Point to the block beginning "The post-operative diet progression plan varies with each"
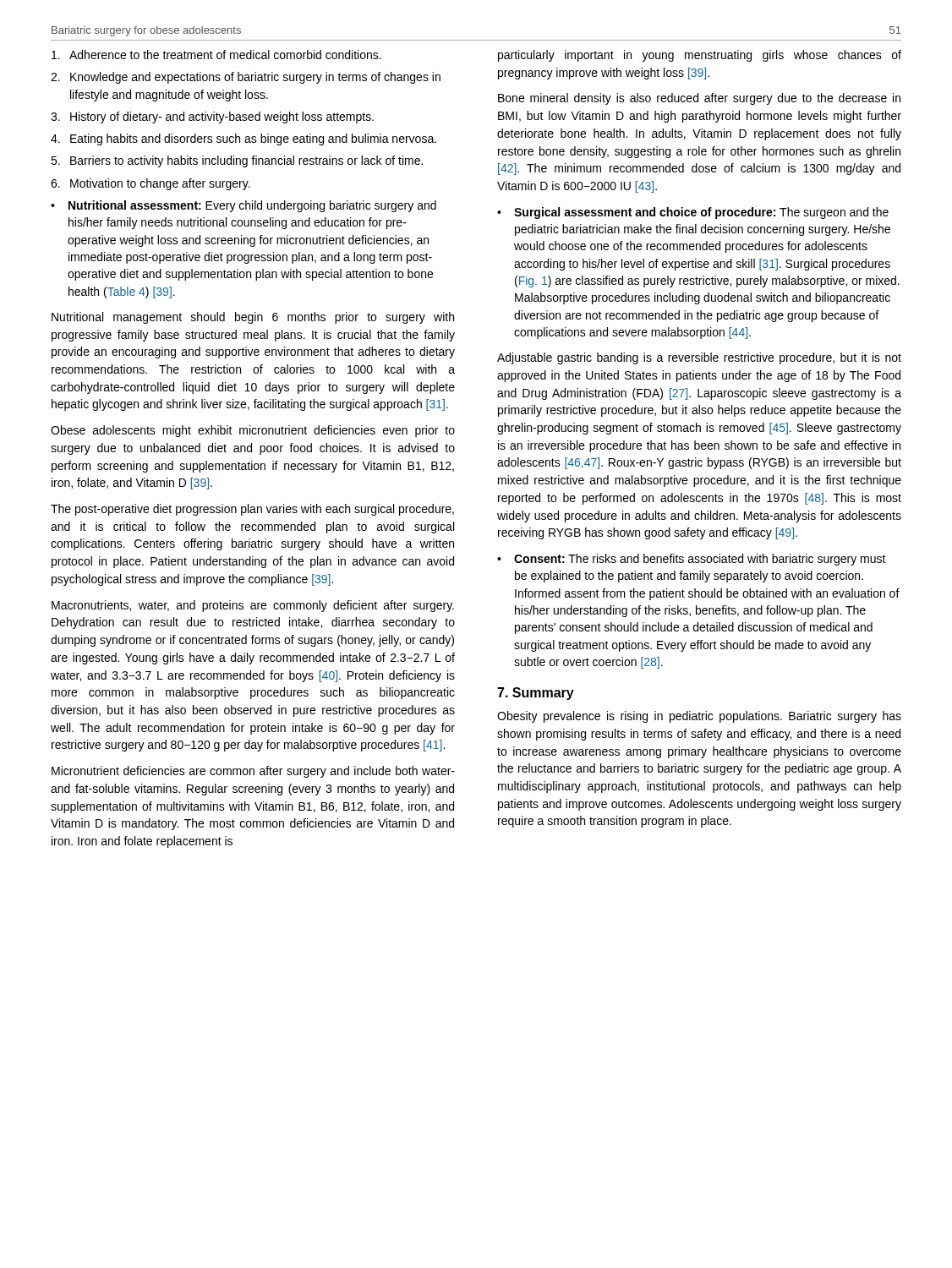 pos(253,544)
